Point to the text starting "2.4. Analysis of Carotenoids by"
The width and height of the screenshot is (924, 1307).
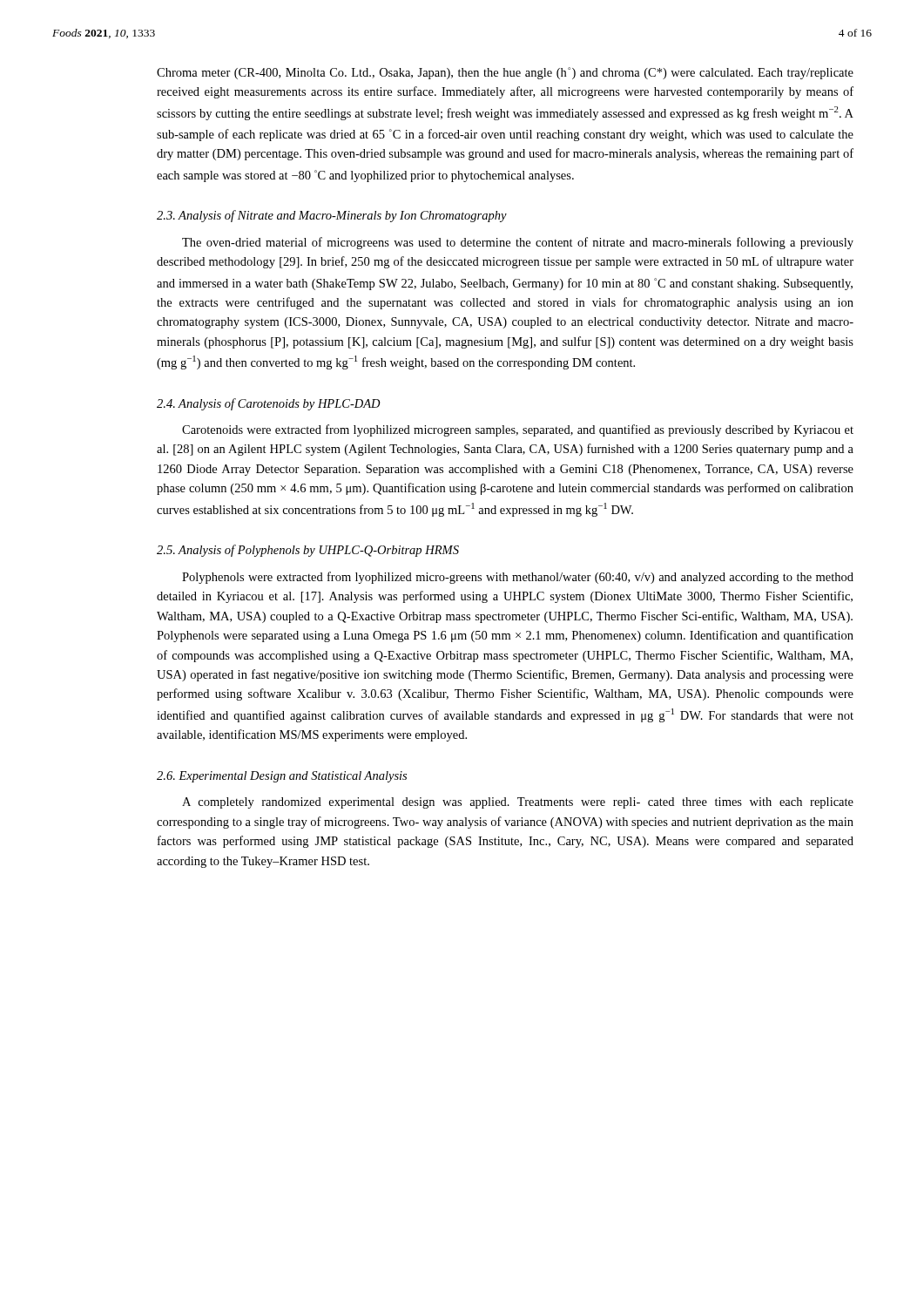tap(269, 403)
